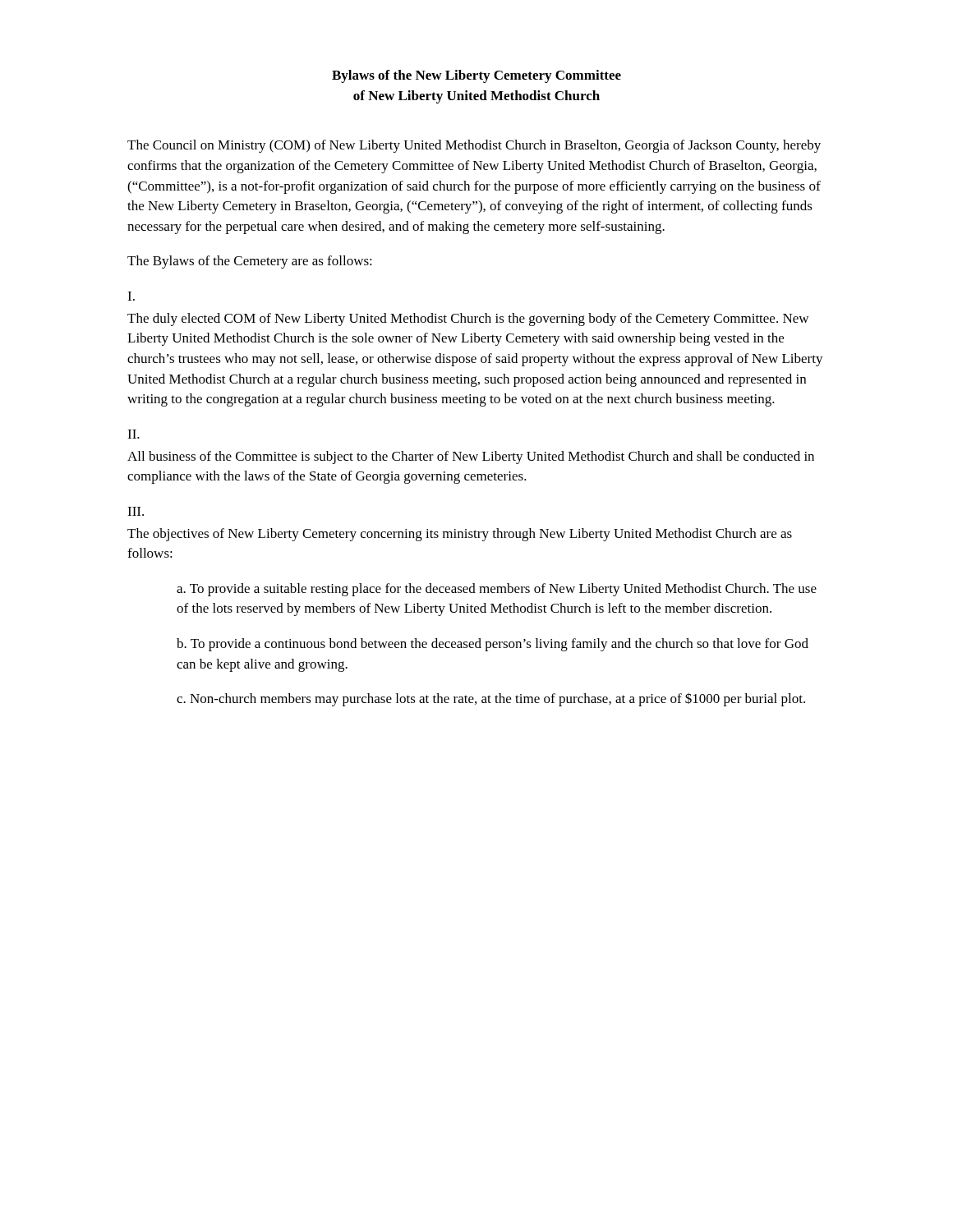Find the list item that reads "c. Non-church members may purchase lots at"
Viewport: 953px width, 1232px height.
[x=491, y=699]
